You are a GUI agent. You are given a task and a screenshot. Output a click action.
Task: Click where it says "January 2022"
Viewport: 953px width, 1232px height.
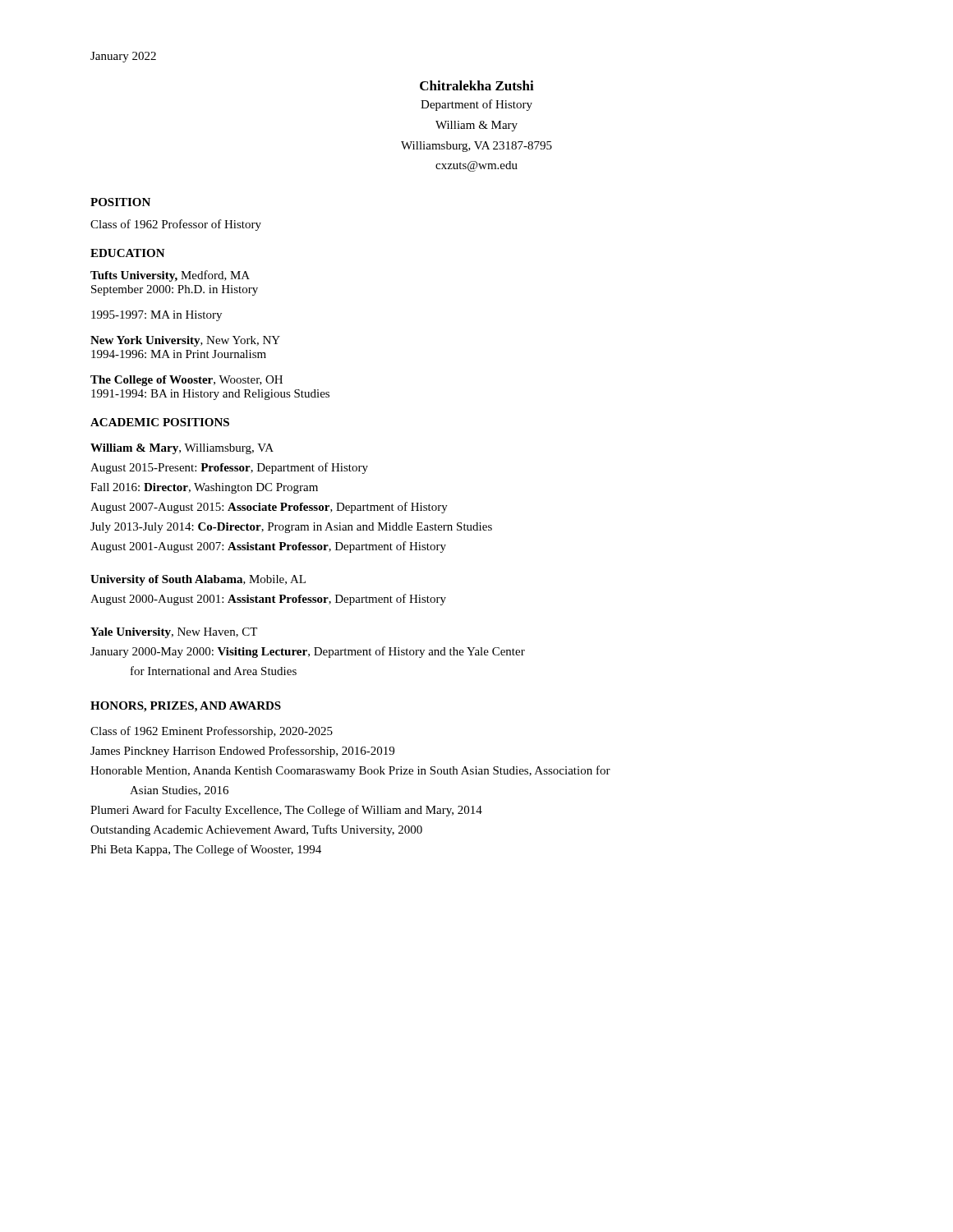pyautogui.click(x=123, y=56)
